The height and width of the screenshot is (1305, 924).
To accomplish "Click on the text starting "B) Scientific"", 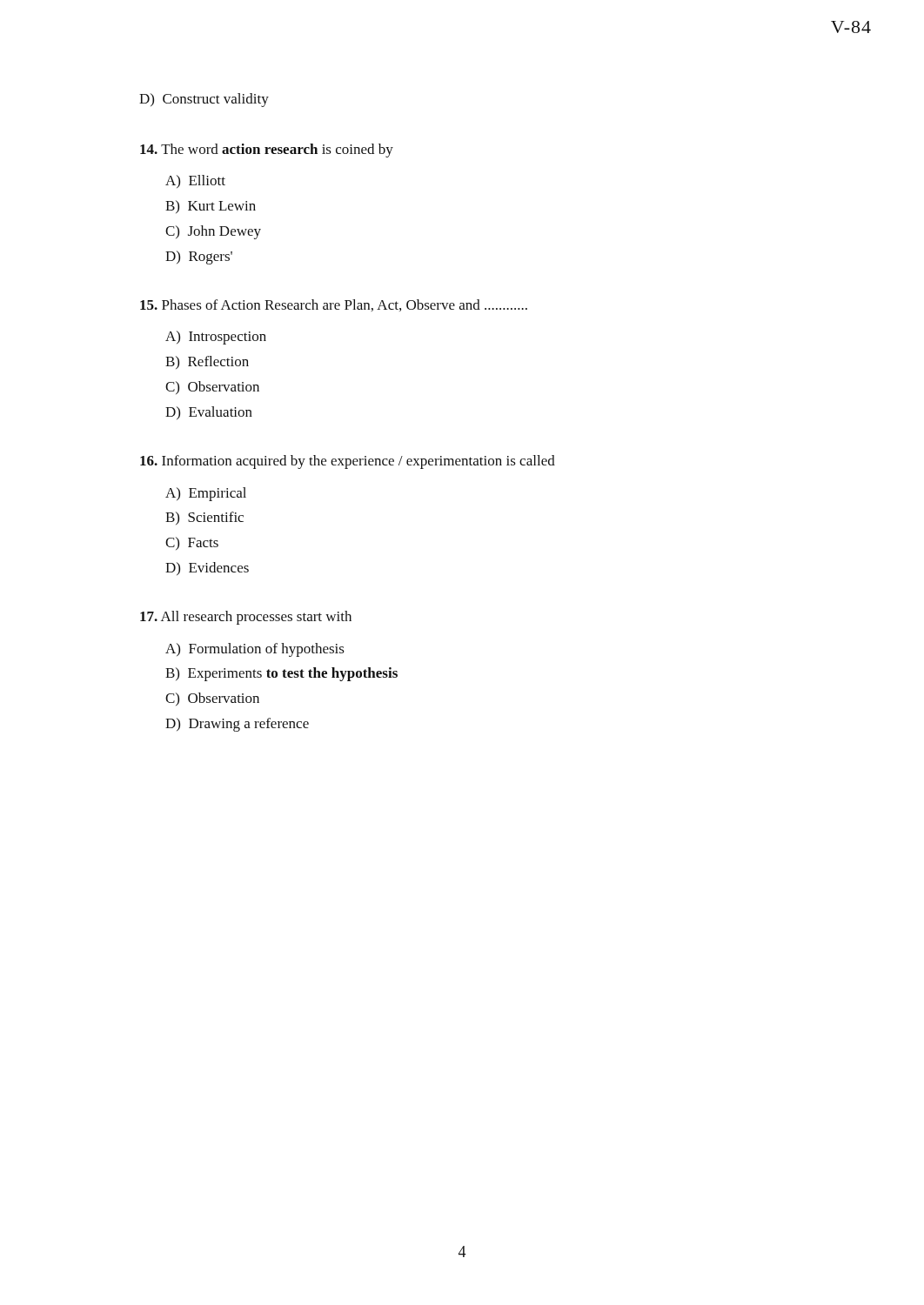I will point(205,518).
